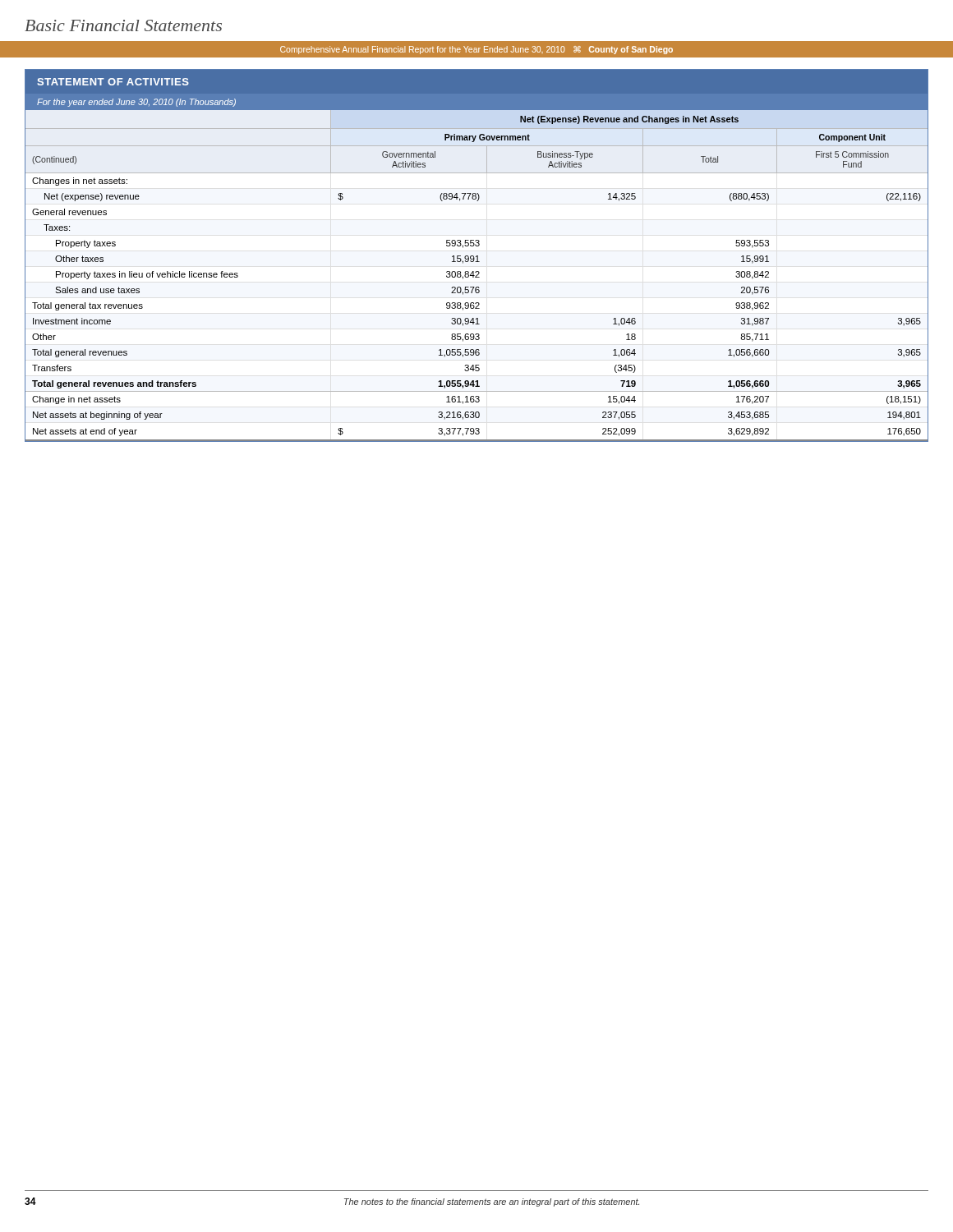Find the title with the text "Basic Financial Statements"
Viewport: 953px width, 1232px height.
124,25
